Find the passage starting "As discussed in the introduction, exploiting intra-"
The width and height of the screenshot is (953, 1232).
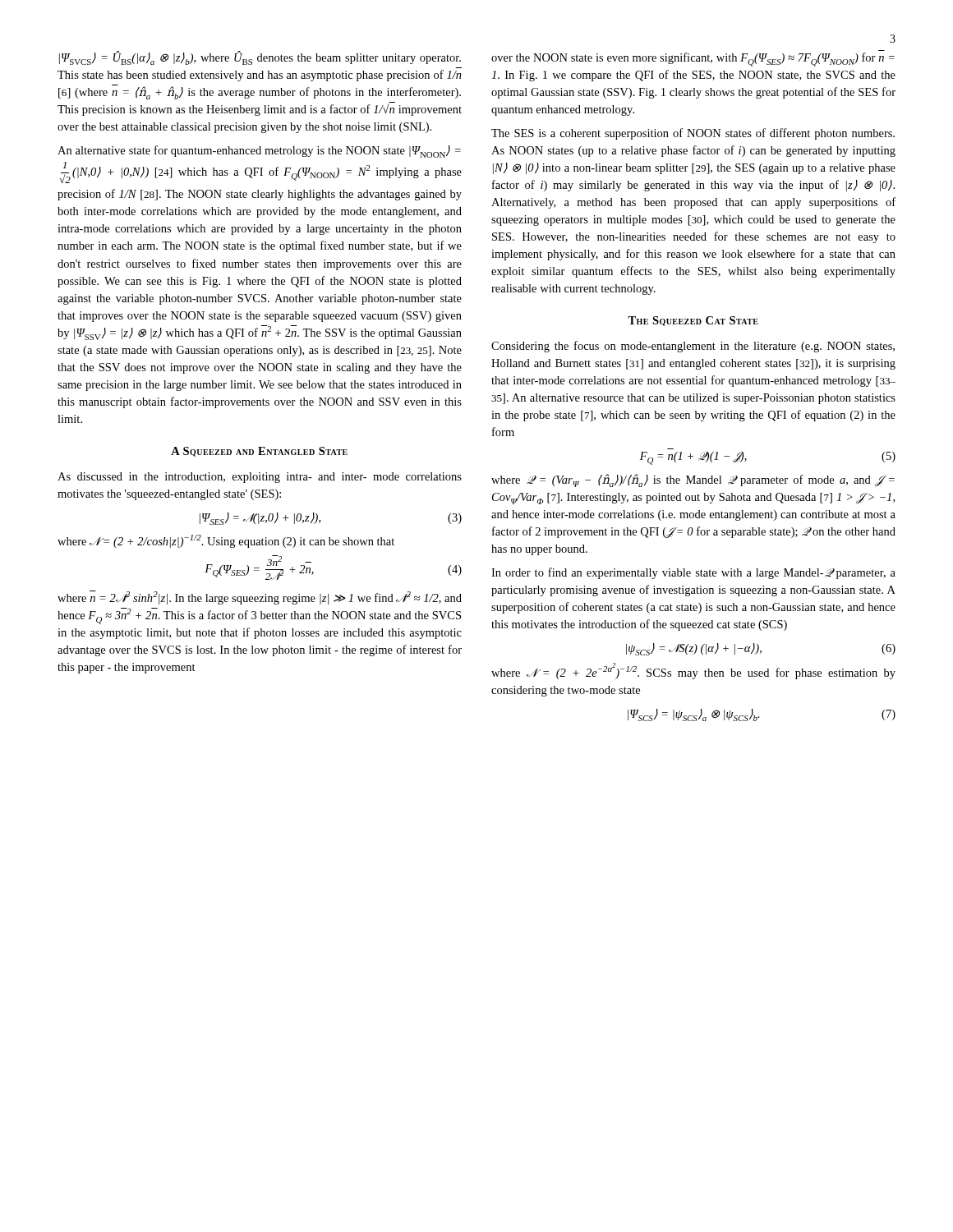click(x=260, y=485)
